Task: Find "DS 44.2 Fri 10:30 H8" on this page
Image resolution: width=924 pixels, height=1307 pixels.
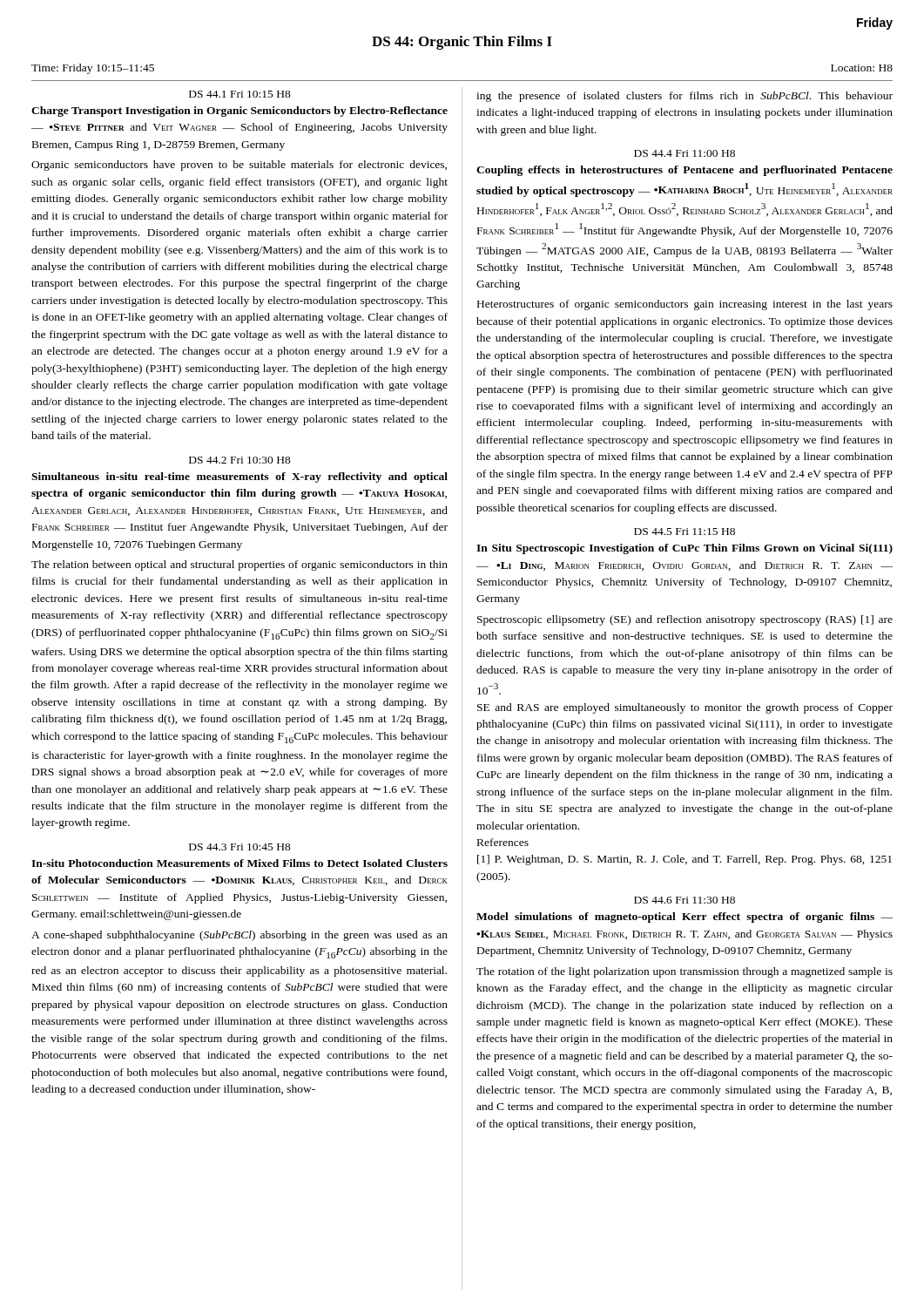Action: tap(240, 459)
